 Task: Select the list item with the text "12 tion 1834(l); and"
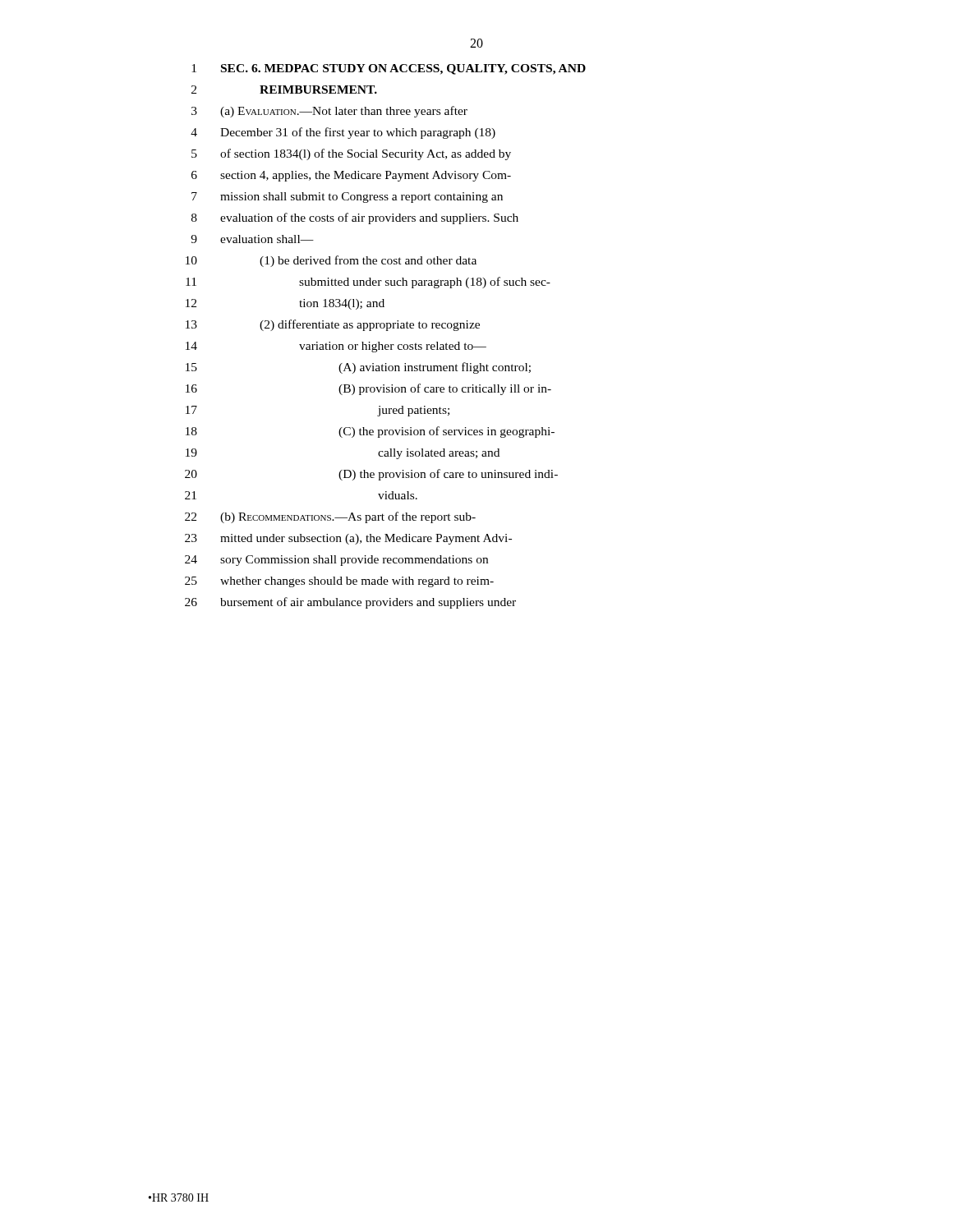[193, 304]
